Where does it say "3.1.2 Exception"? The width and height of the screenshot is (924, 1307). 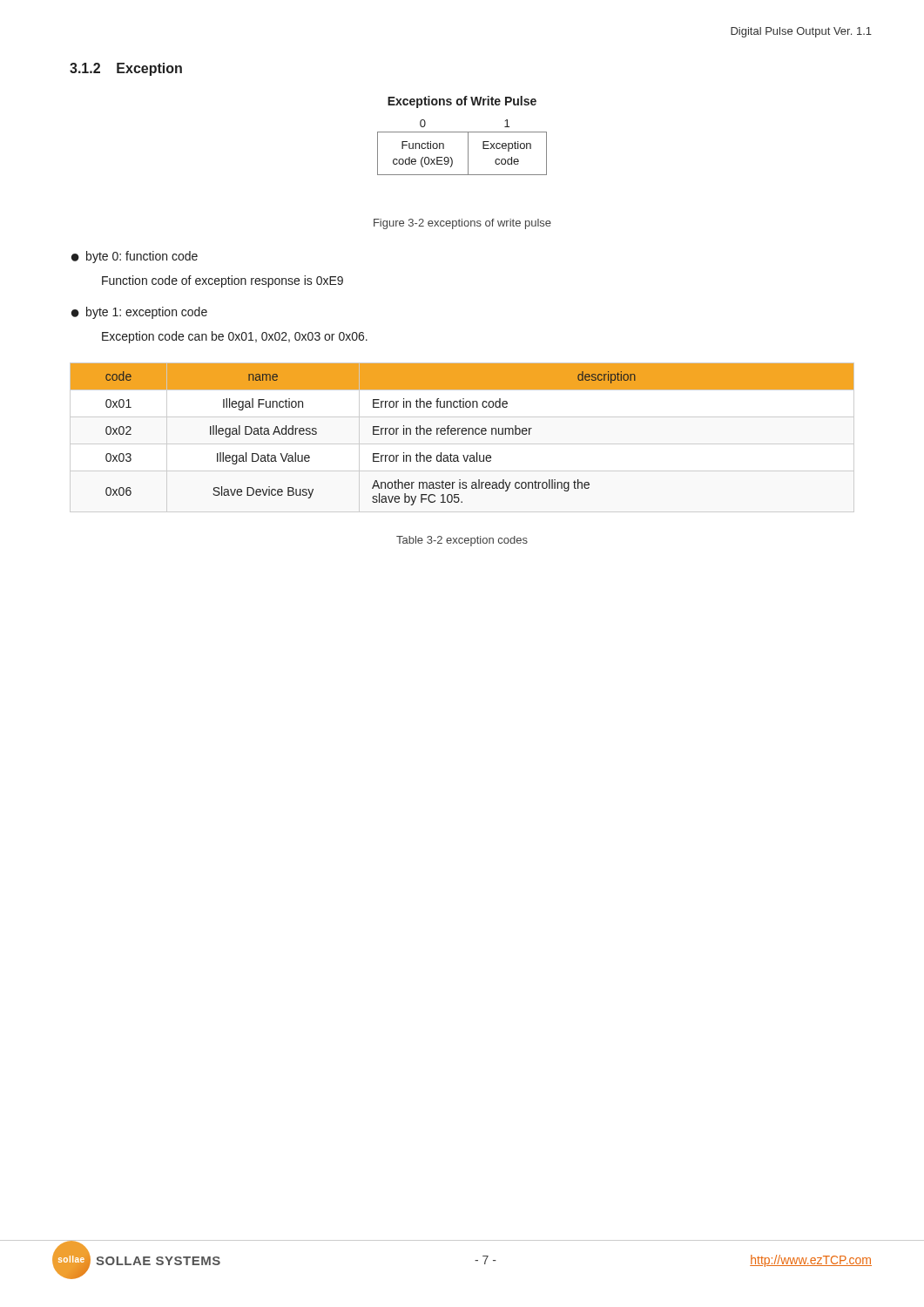point(126,68)
